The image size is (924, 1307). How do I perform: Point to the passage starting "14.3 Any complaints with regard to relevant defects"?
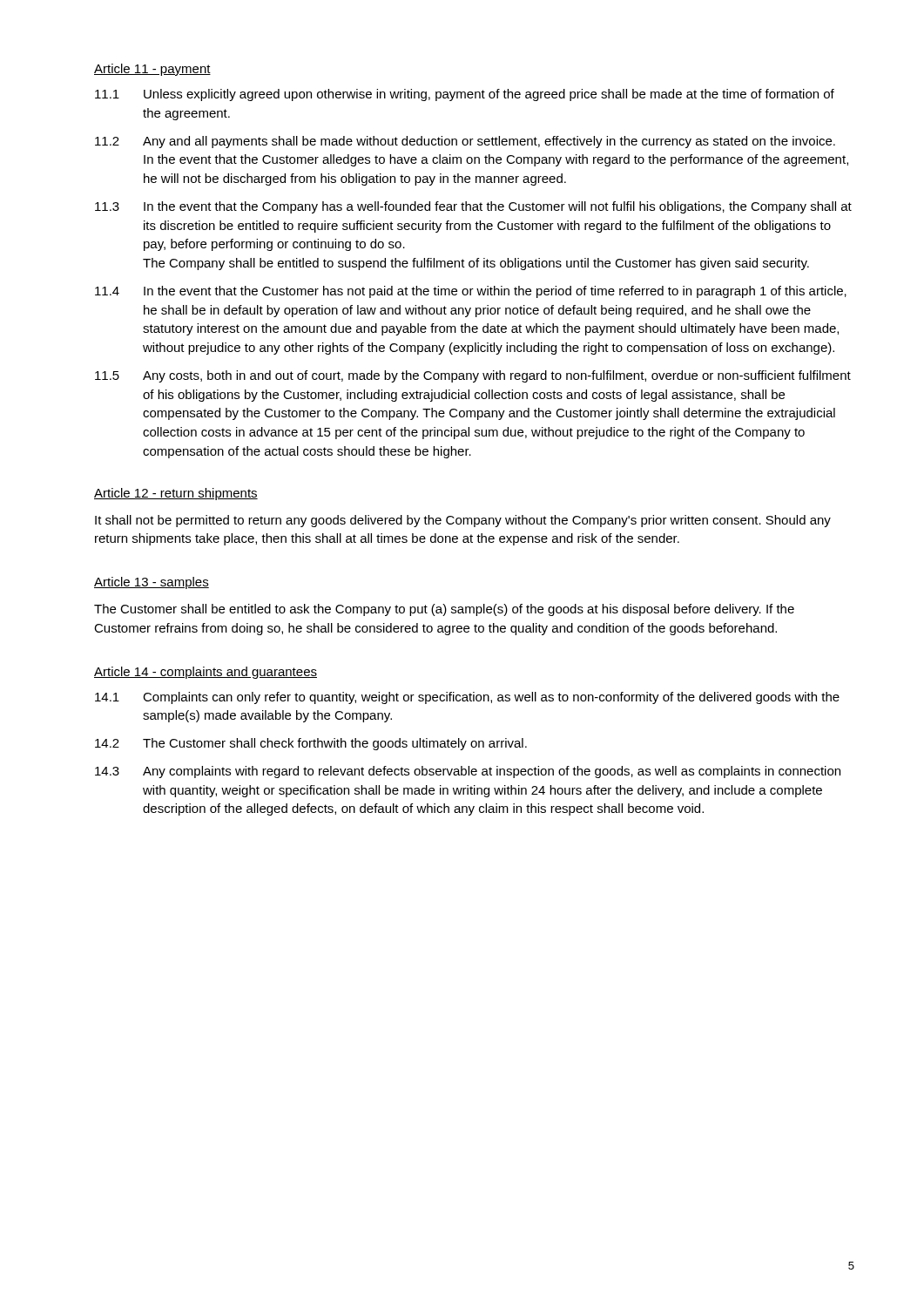point(474,790)
